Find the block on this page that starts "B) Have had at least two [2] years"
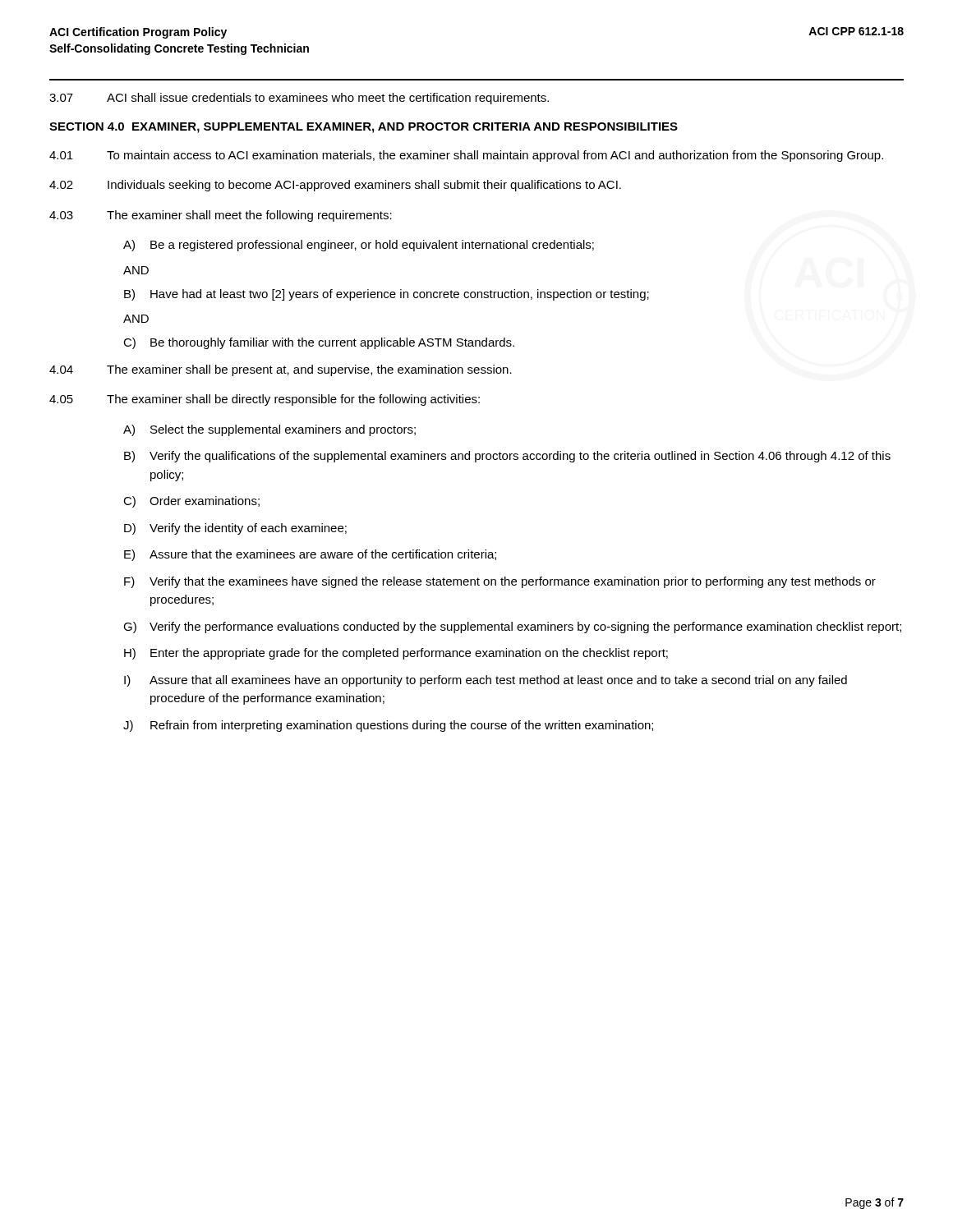This screenshot has height=1232, width=953. click(x=513, y=294)
